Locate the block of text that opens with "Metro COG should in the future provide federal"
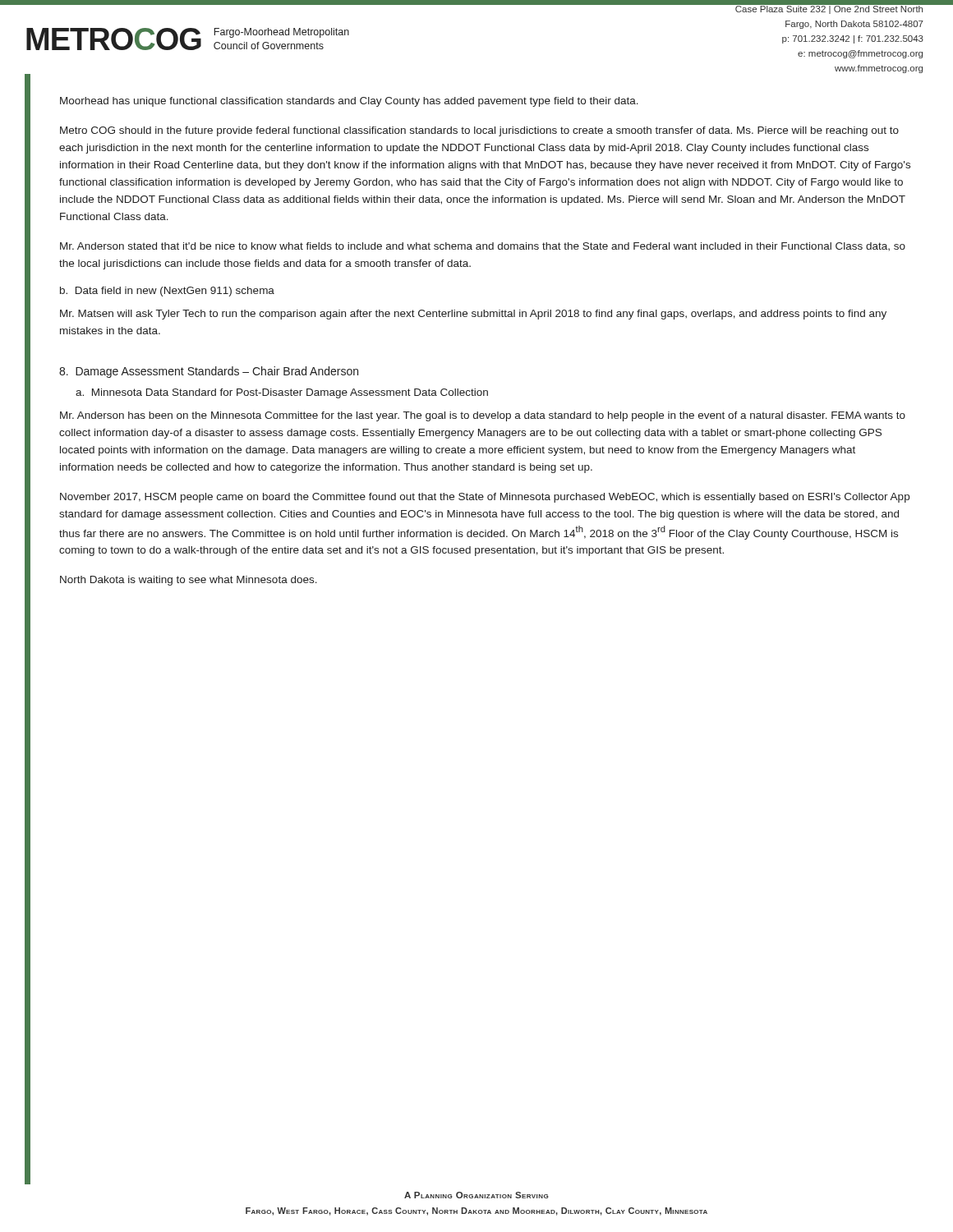The width and height of the screenshot is (953, 1232). point(485,173)
